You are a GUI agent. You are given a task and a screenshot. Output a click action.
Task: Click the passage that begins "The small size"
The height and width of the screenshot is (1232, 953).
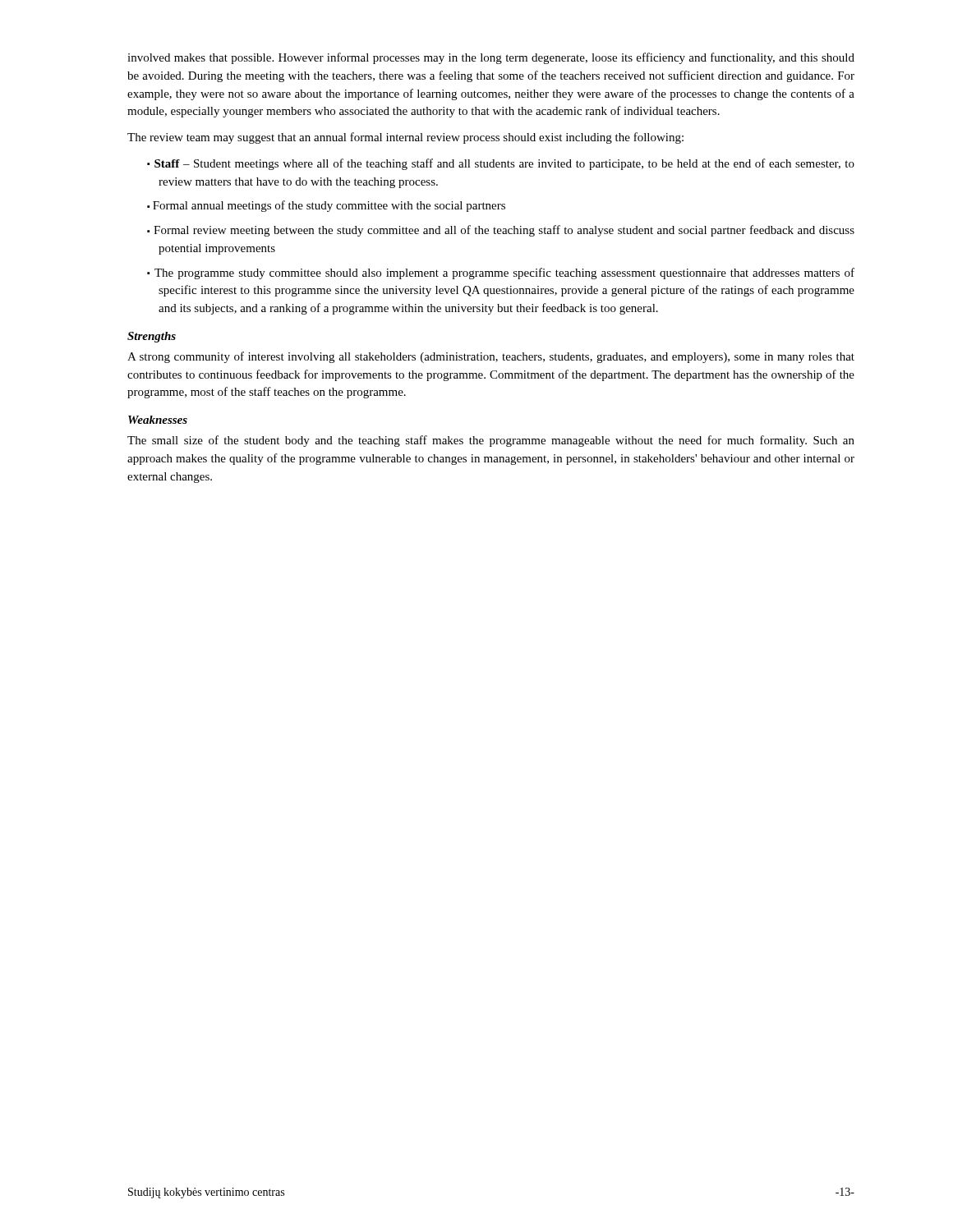point(491,458)
